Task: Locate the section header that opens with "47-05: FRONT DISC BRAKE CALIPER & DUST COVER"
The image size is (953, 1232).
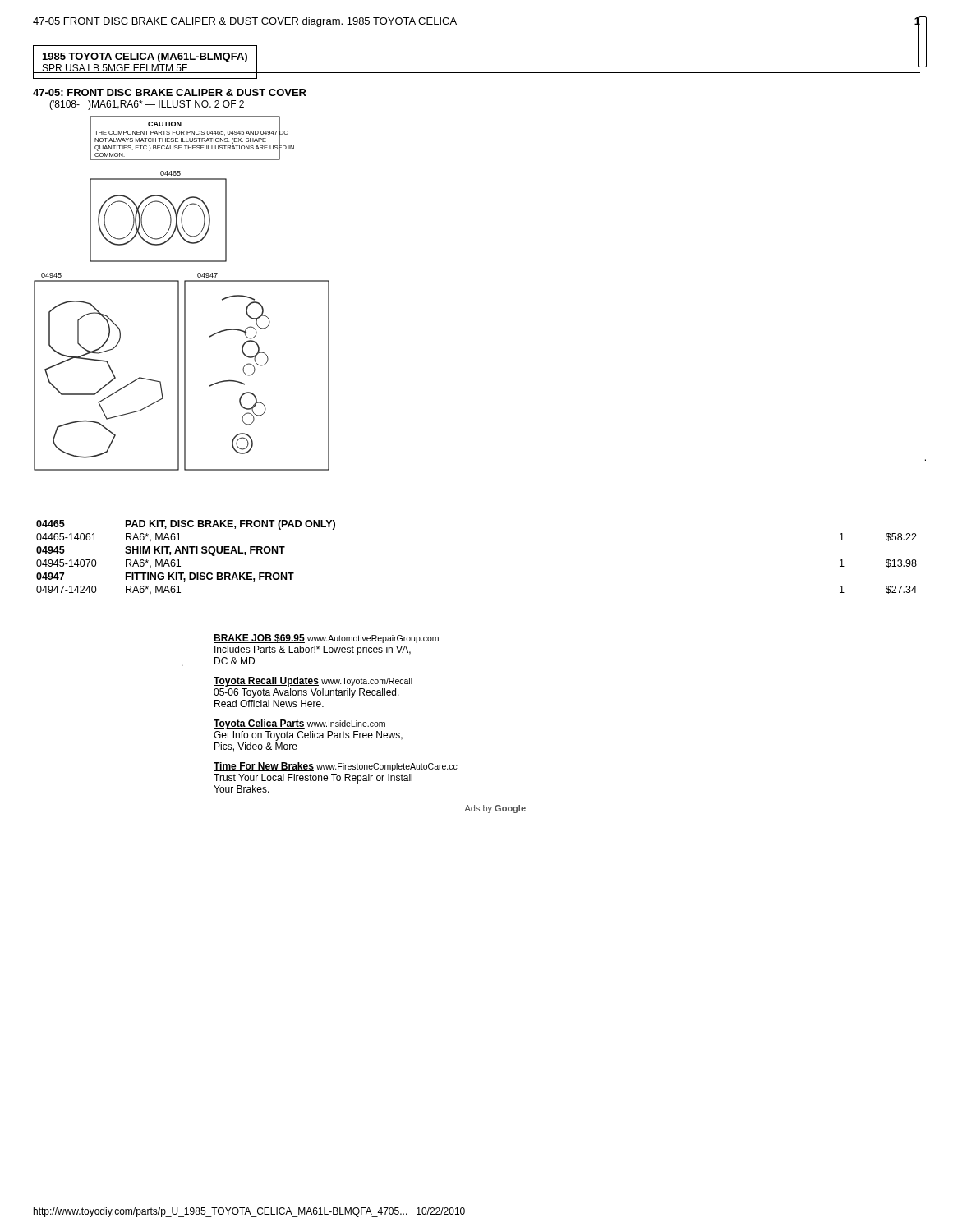Action: click(x=170, y=92)
